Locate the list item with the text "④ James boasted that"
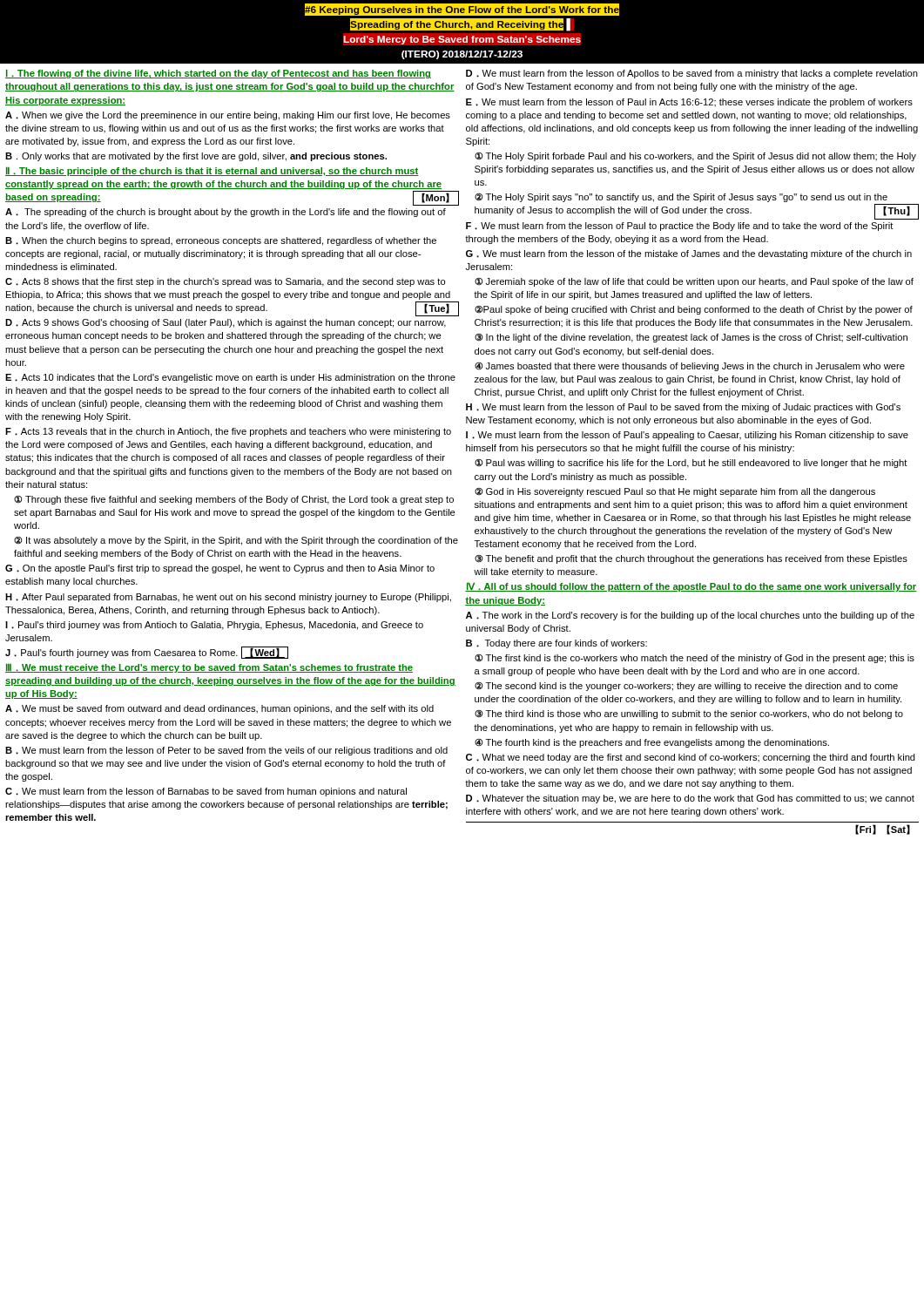 689,379
